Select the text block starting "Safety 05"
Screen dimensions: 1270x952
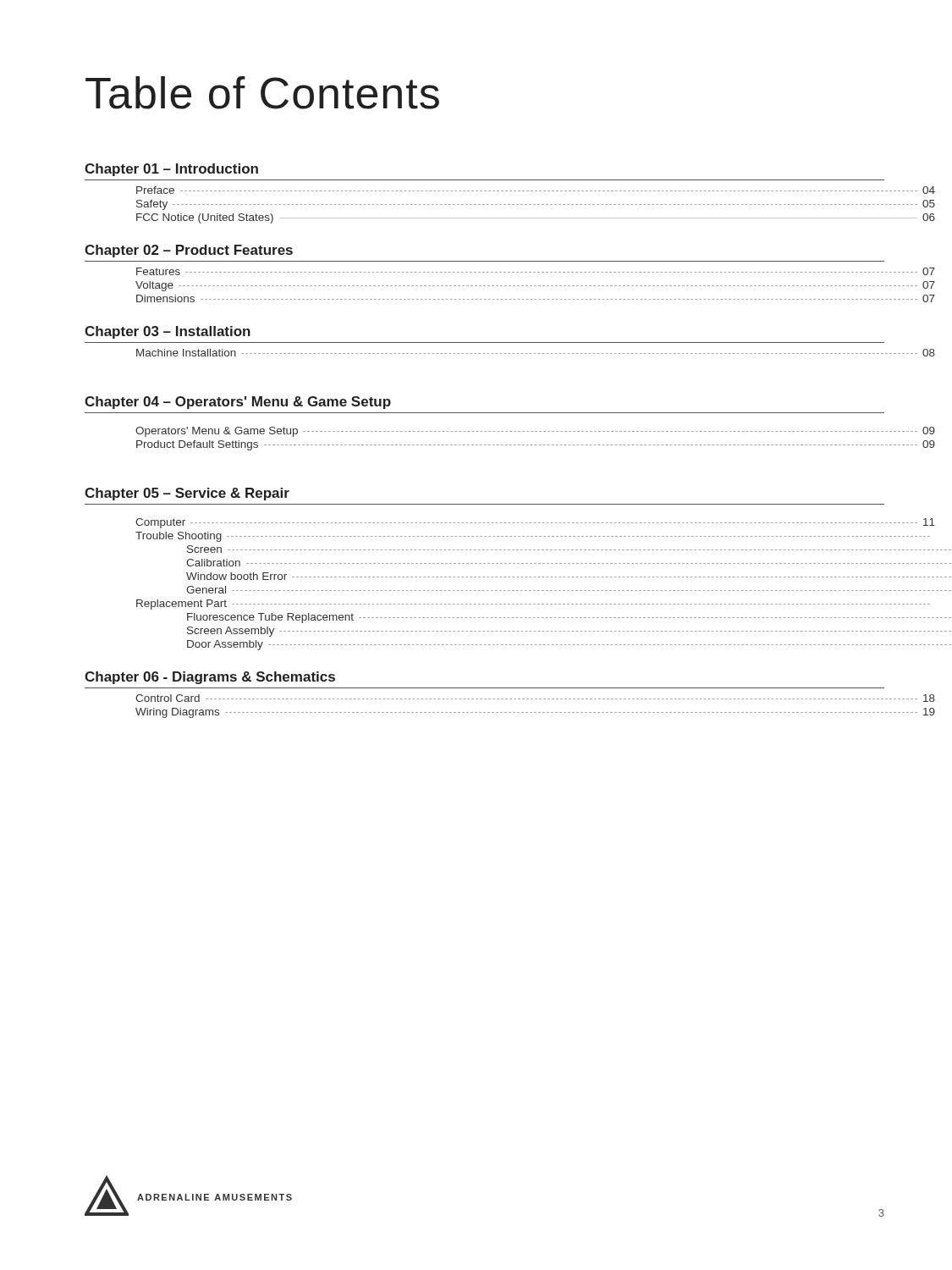[535, 204]
